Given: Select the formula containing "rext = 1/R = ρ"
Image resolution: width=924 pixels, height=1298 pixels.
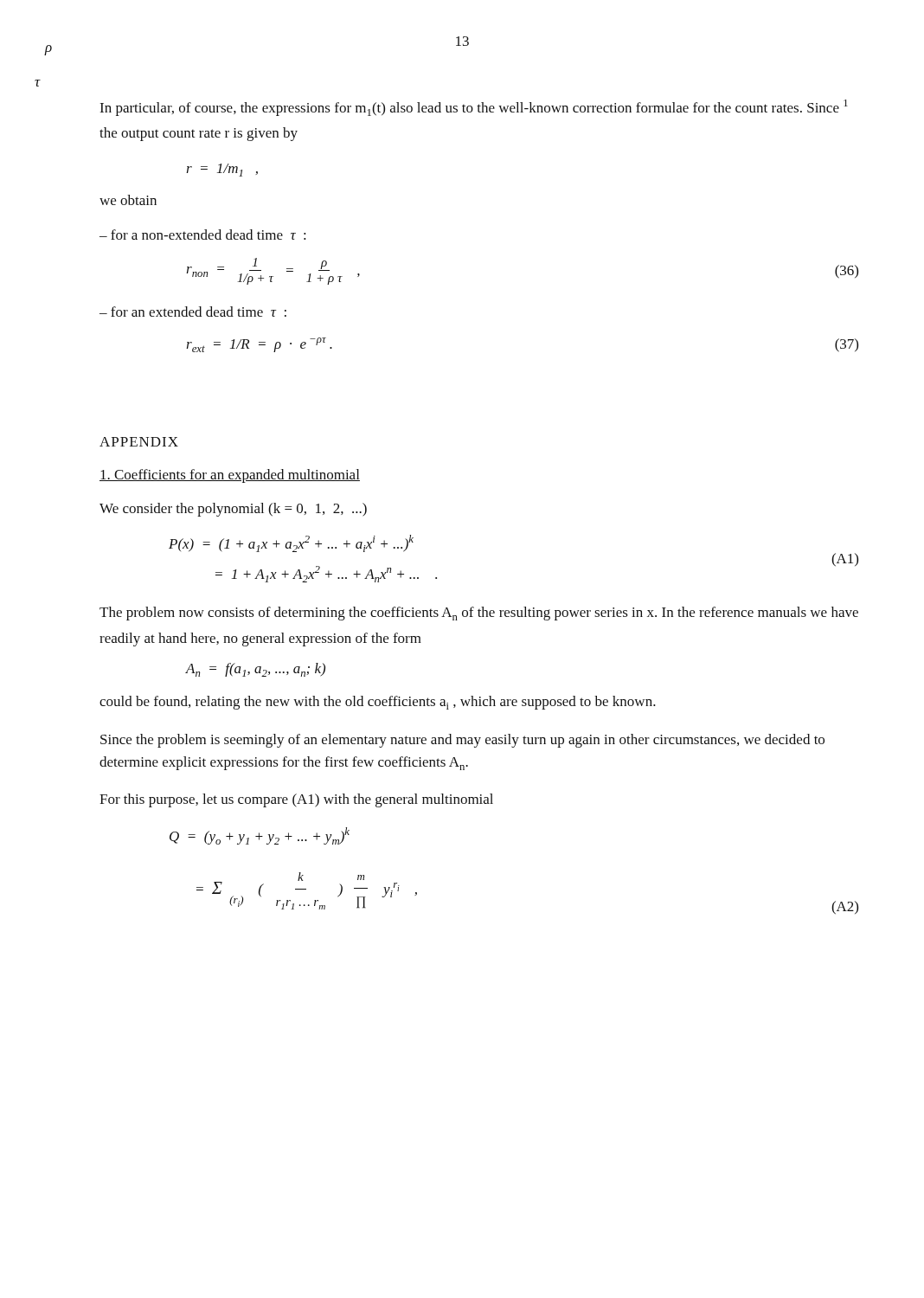Looking at the screenshot, I should (x=243, y=345).
